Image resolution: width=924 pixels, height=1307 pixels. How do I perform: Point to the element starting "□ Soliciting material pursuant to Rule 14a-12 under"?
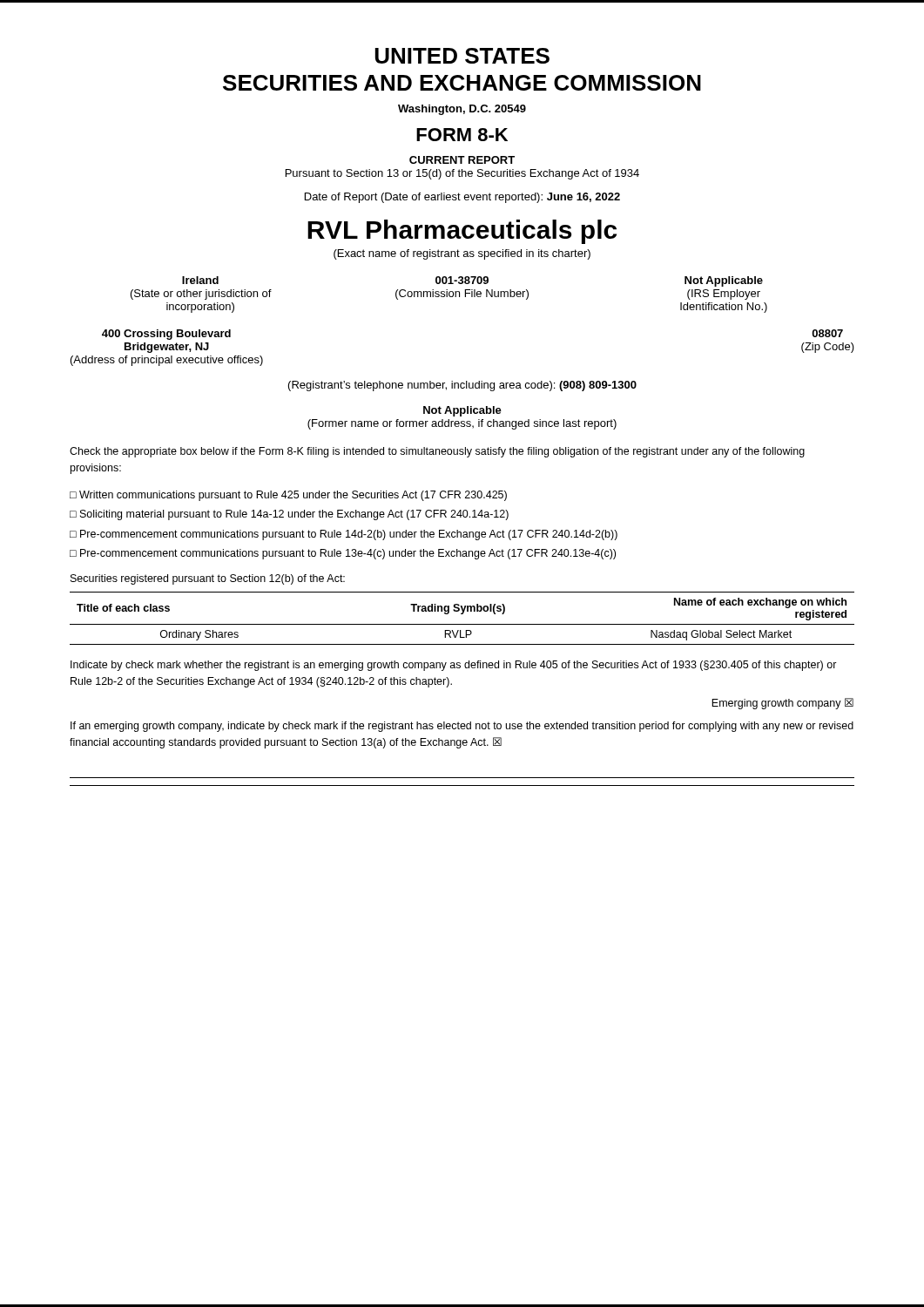click(289, 514)
